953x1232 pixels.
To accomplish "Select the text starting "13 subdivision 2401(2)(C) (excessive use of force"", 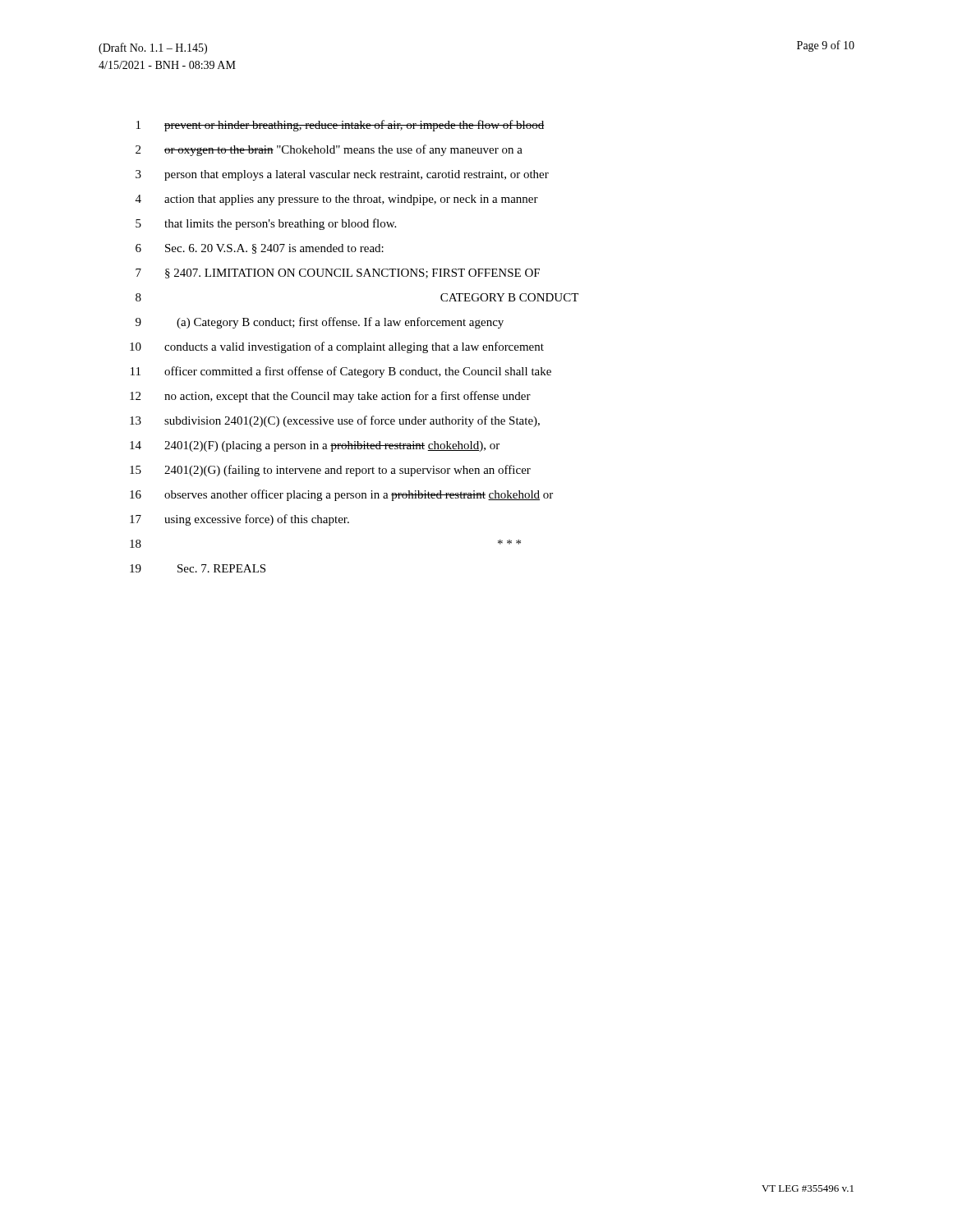I will tap(476, 420).
